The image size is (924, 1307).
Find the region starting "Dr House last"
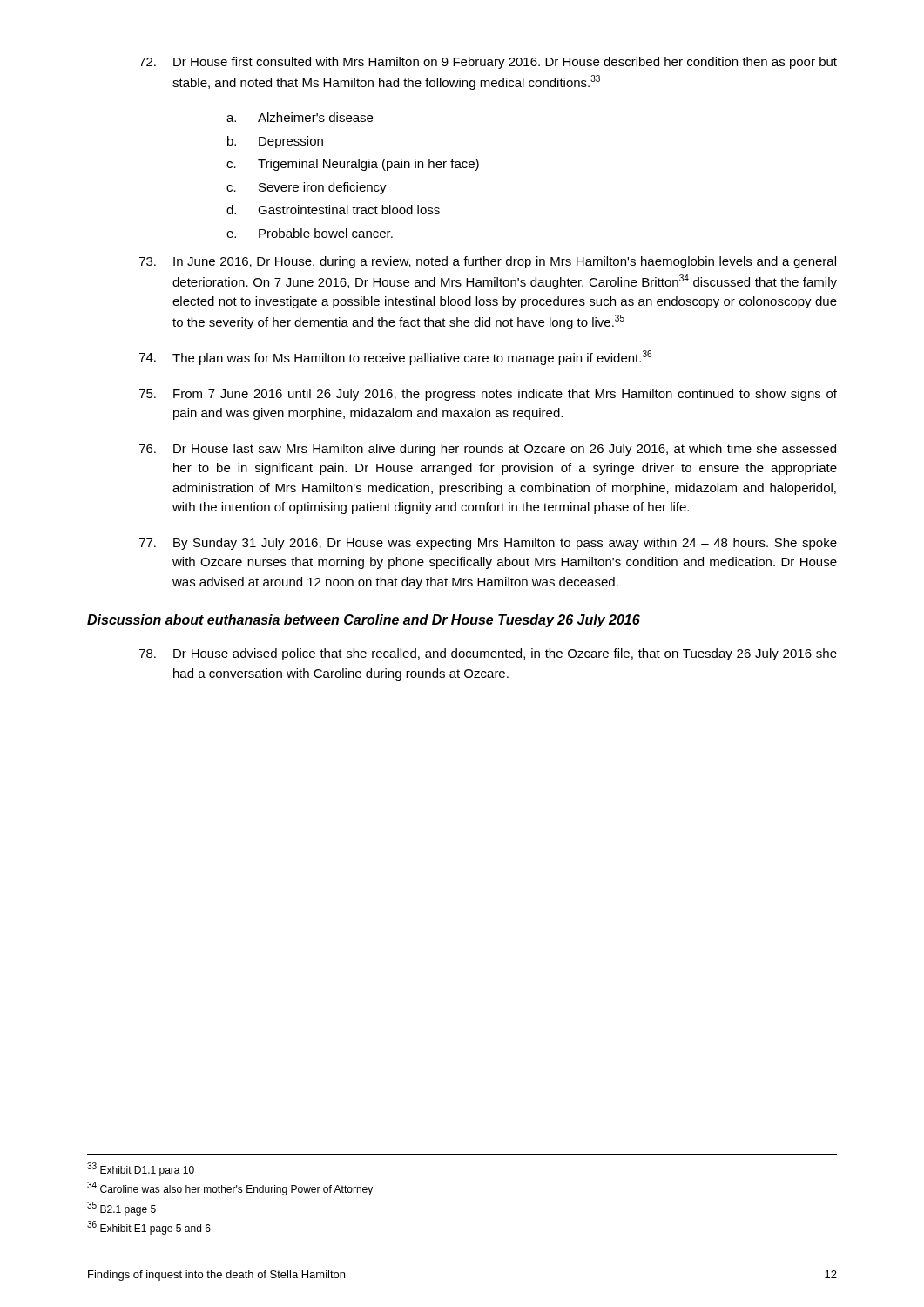(x=462, y=478)
